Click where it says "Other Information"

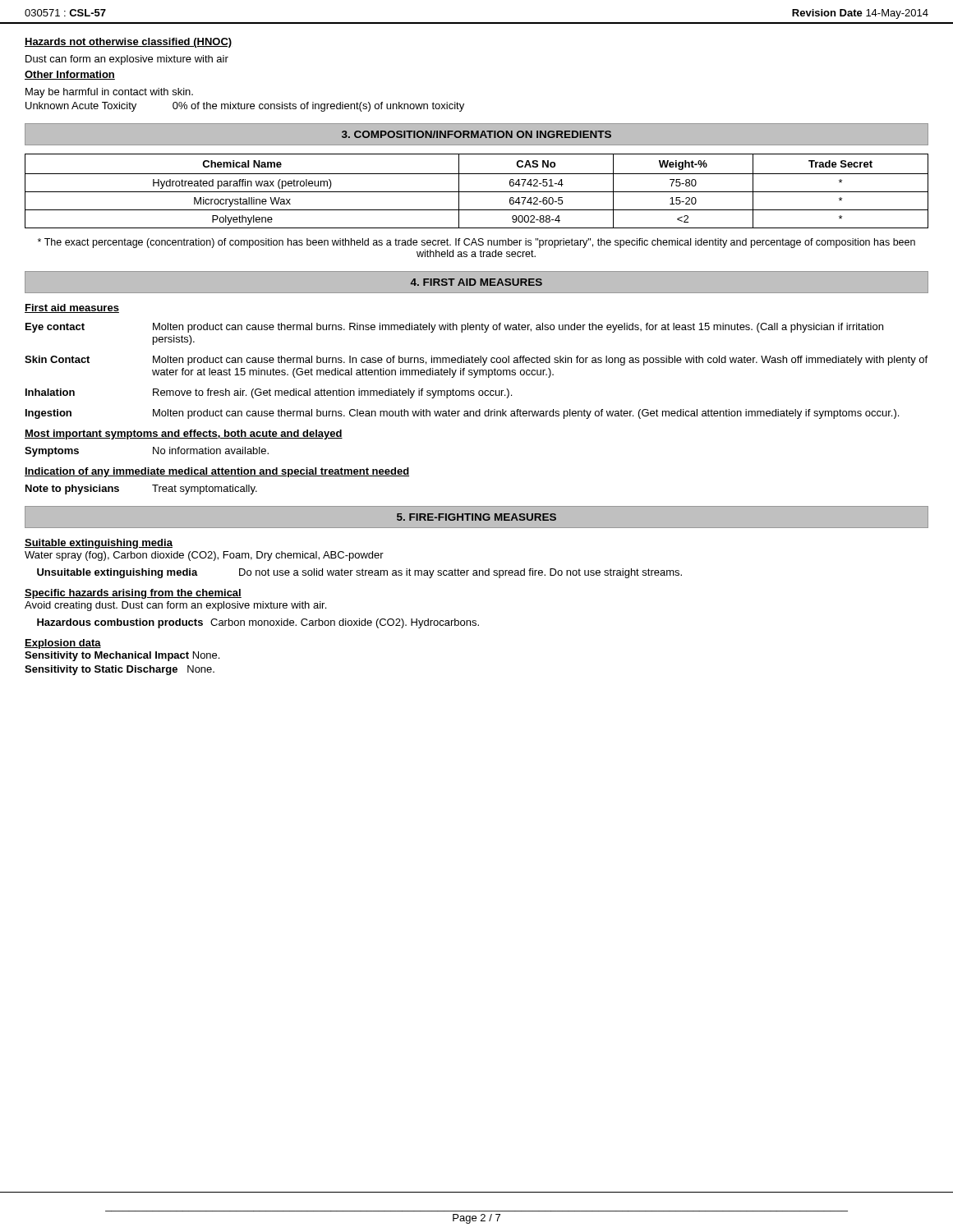pos(70,74)
